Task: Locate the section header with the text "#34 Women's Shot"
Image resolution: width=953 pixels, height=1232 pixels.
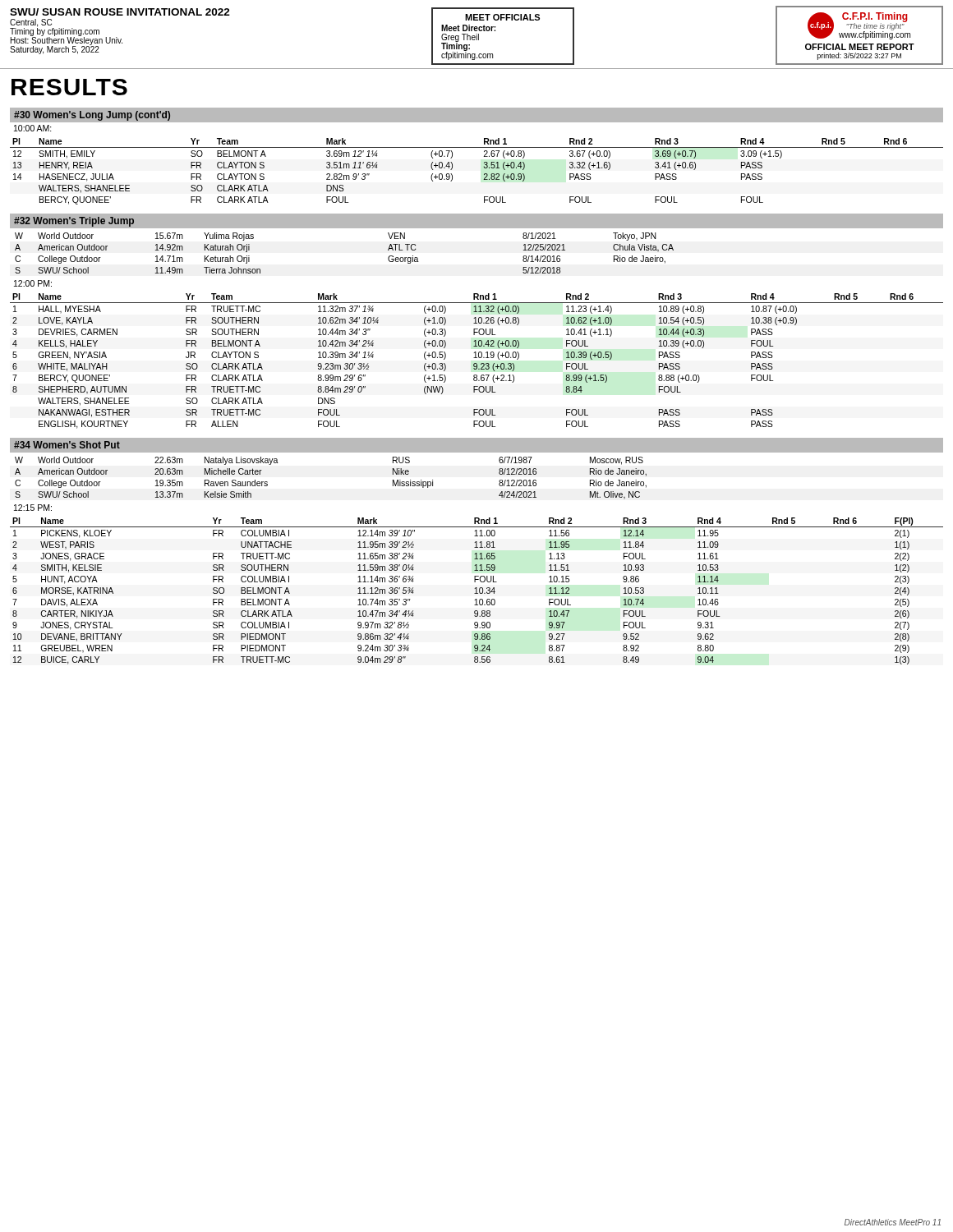Action: (x=67, y=445)
